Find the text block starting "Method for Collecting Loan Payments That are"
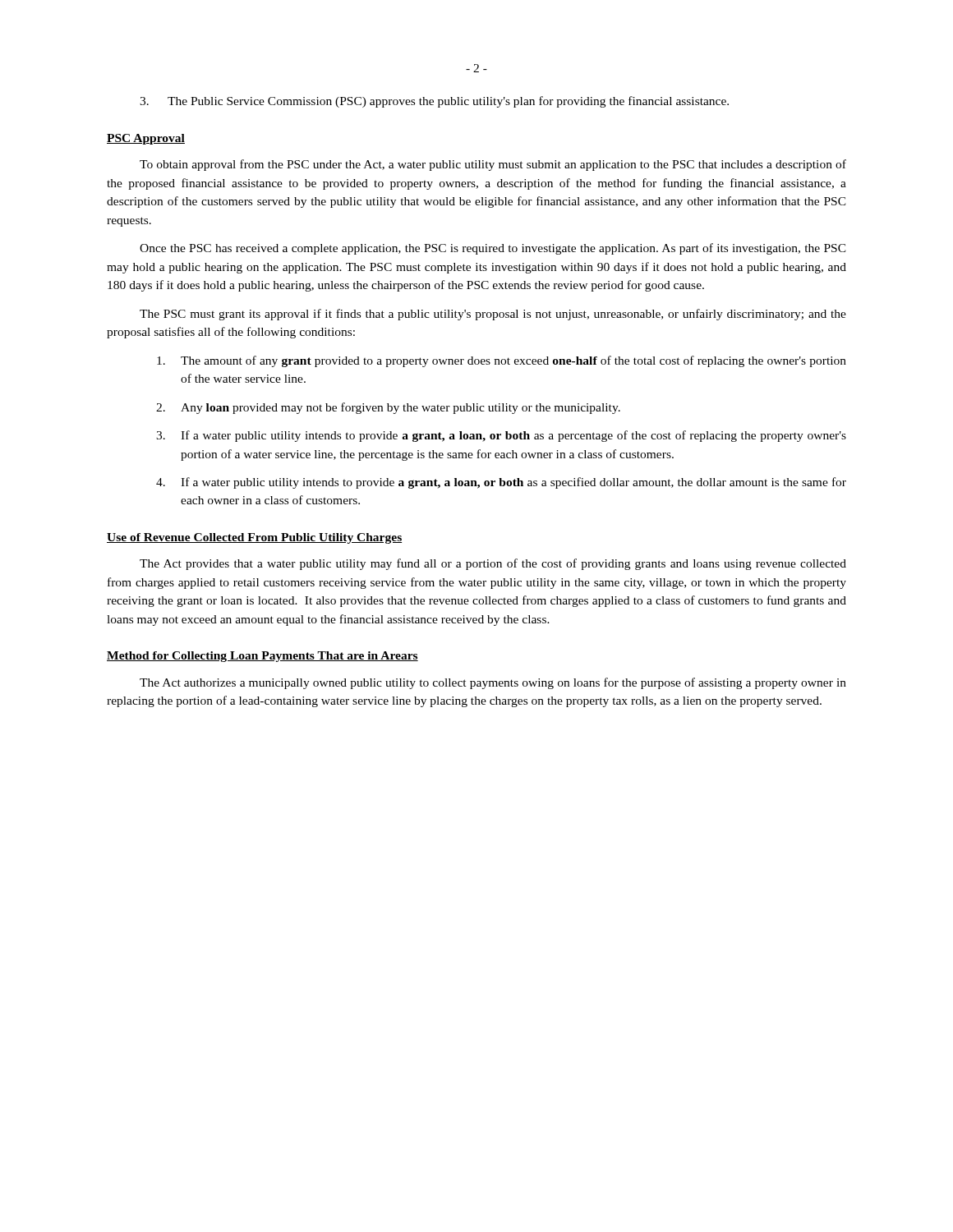The width and height of the screenshot is (953, 1232). click(262, 655)
